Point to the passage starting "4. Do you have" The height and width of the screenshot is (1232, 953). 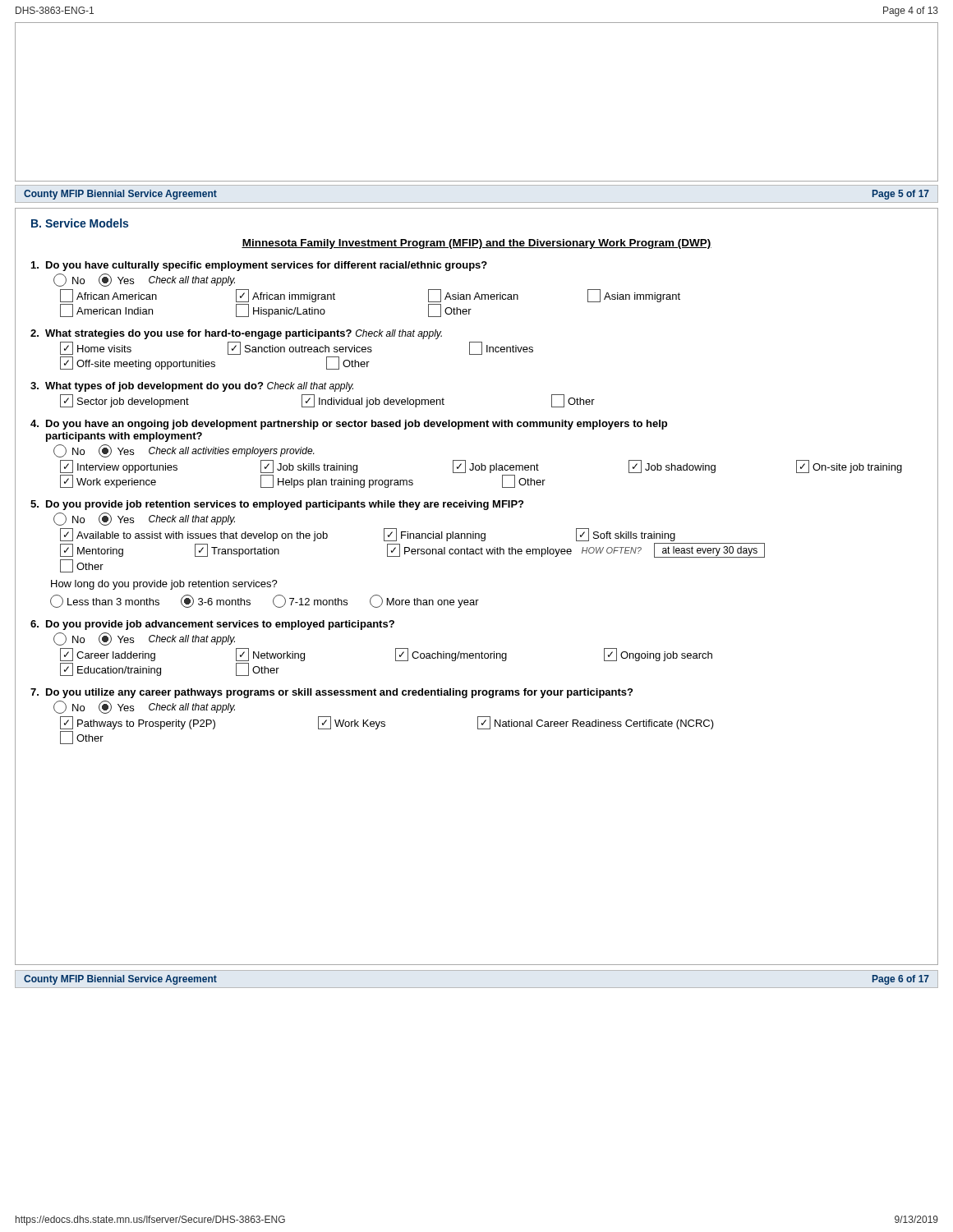476,453
